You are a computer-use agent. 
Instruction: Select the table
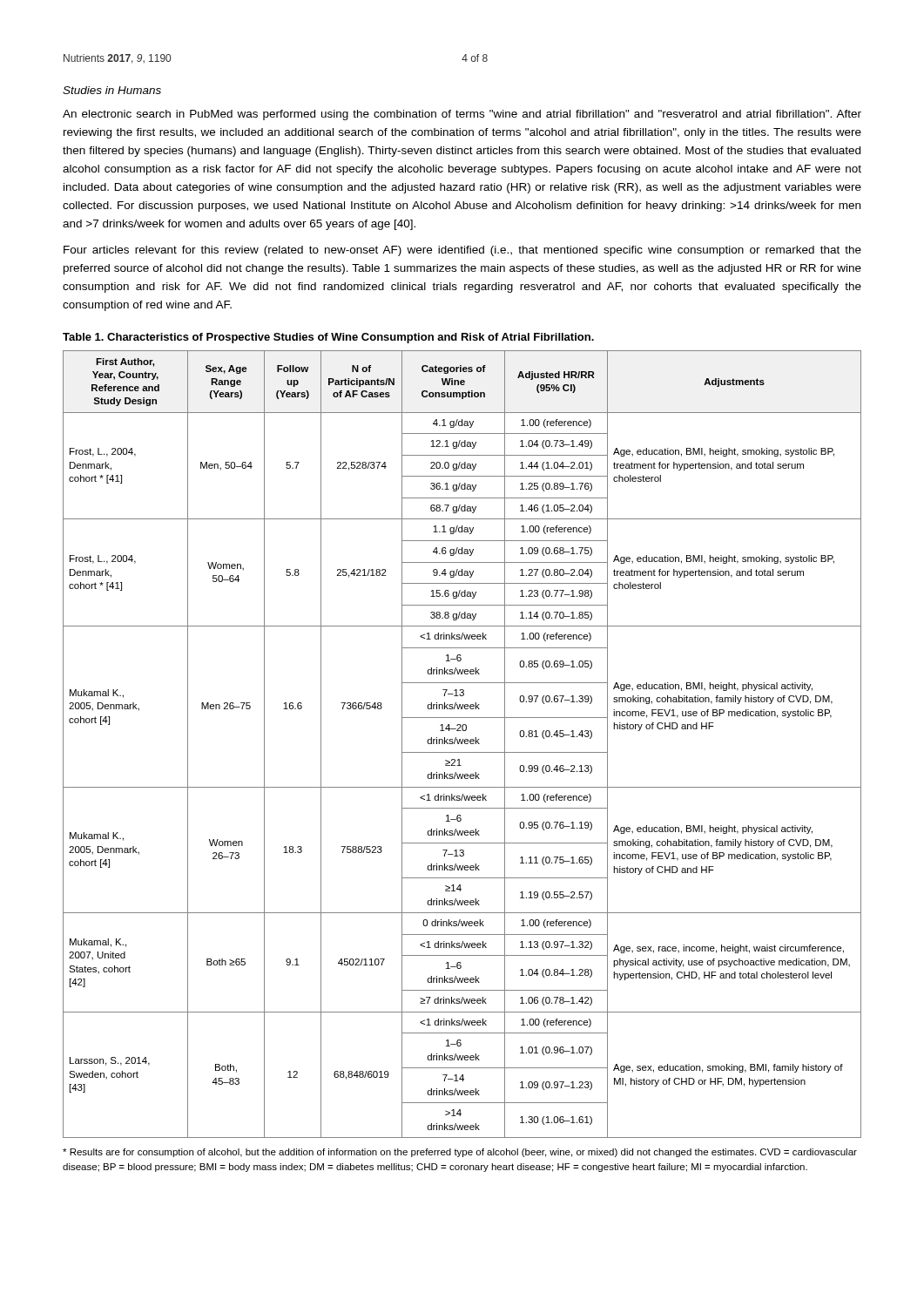(462, 744)
